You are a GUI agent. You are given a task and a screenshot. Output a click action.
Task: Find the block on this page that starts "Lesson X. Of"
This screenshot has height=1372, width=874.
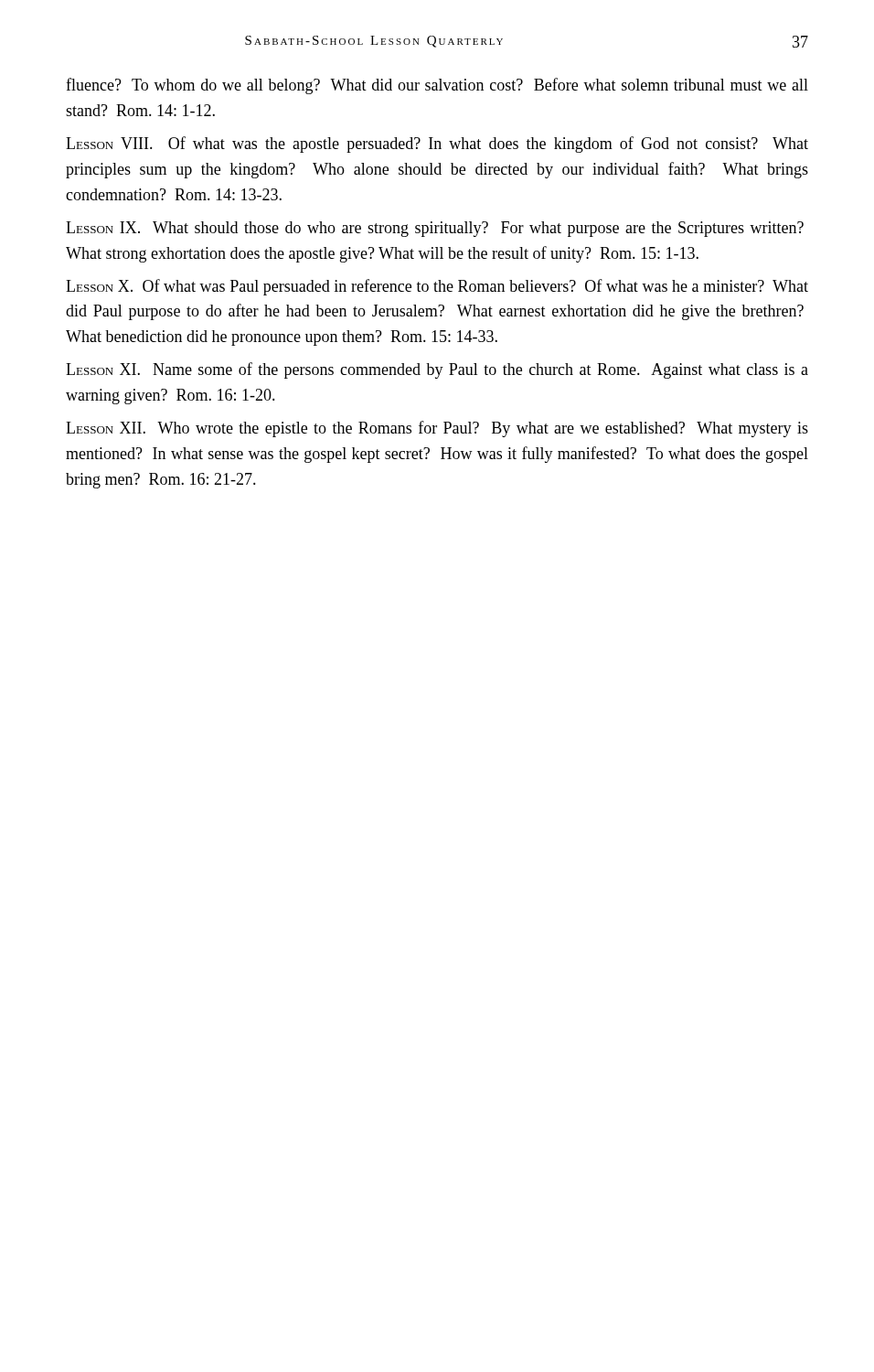(x=437, y=311)
